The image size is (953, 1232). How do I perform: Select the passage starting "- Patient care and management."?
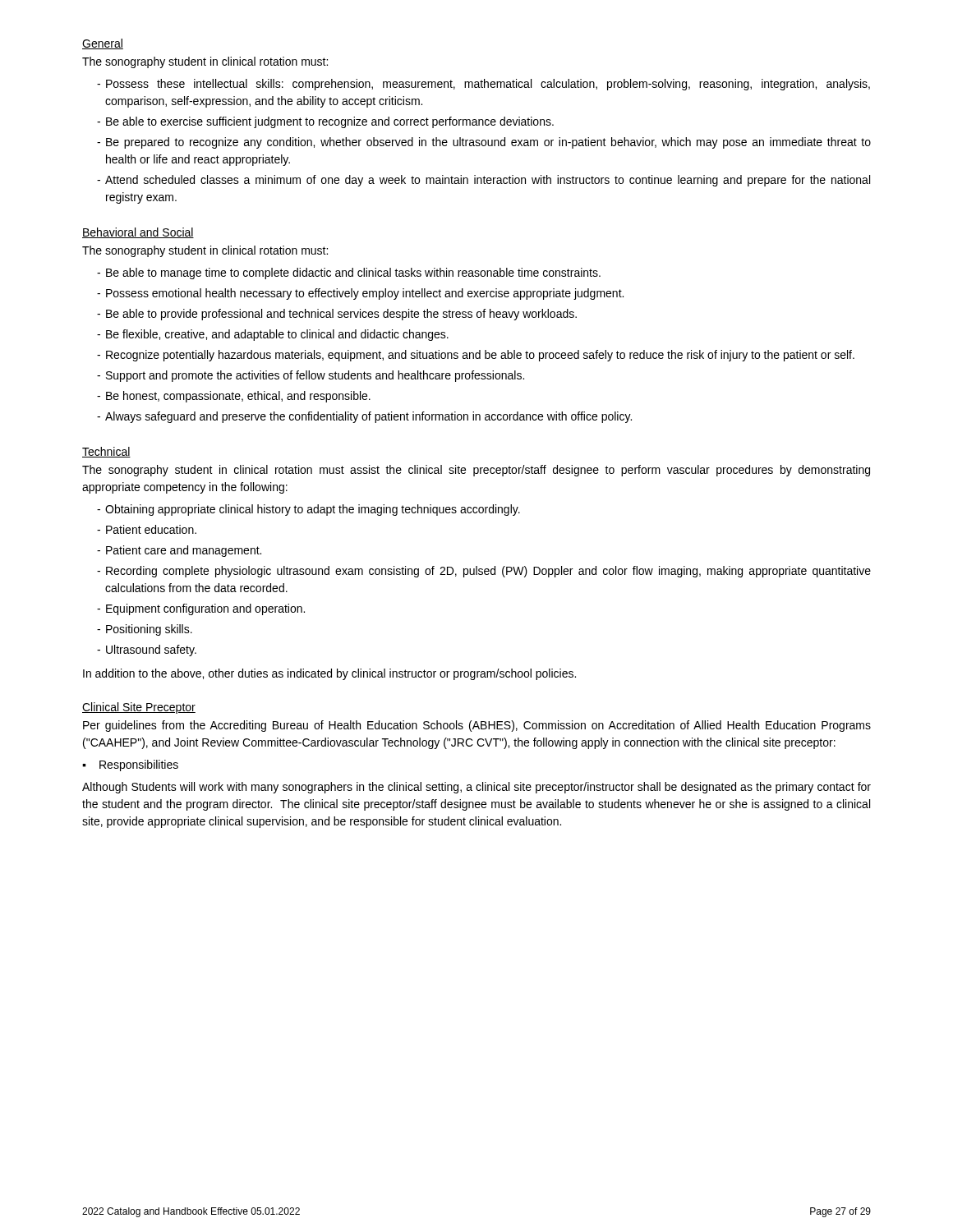(179, 551)
